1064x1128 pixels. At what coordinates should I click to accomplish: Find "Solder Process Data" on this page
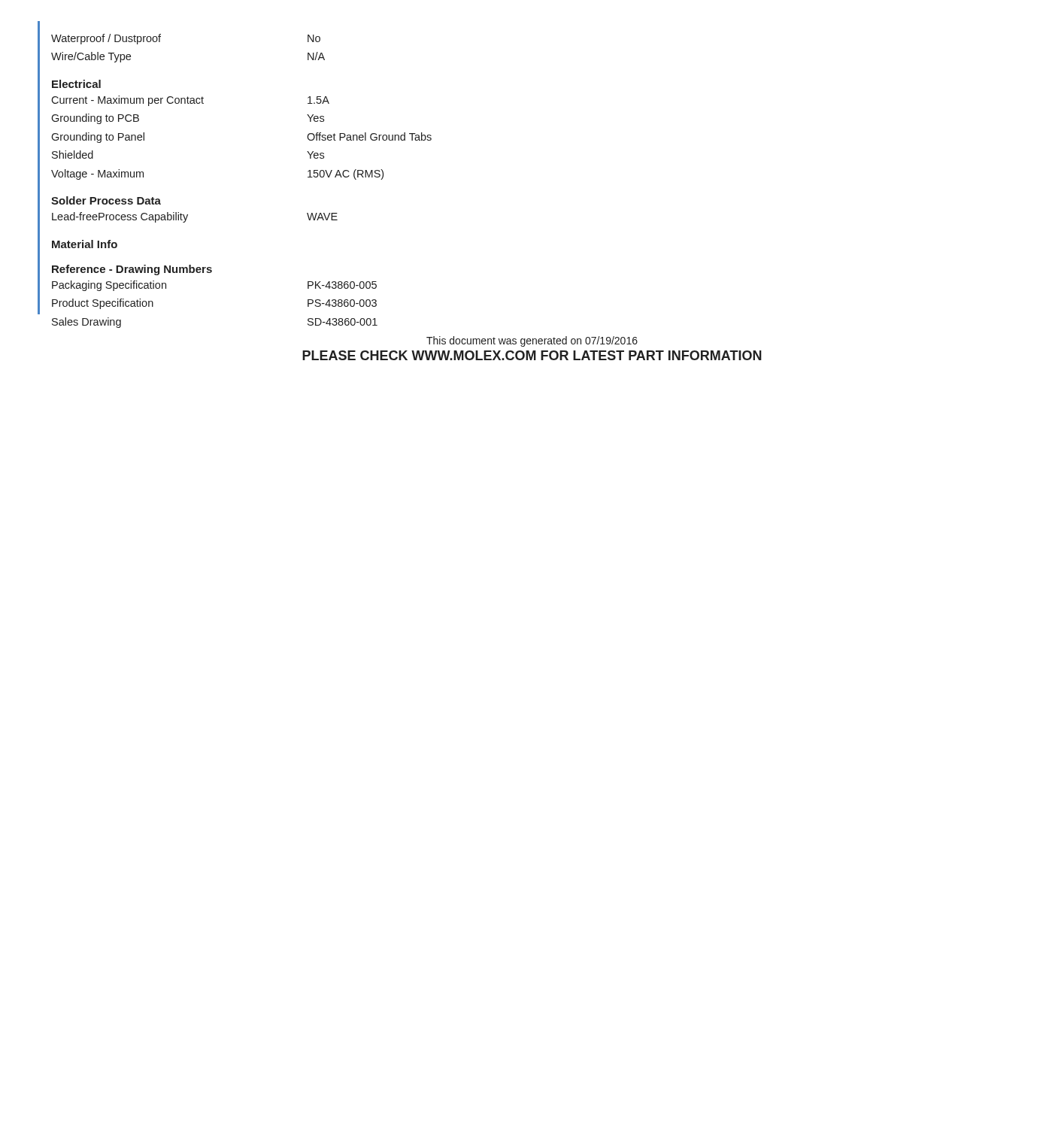click(106, 201)
